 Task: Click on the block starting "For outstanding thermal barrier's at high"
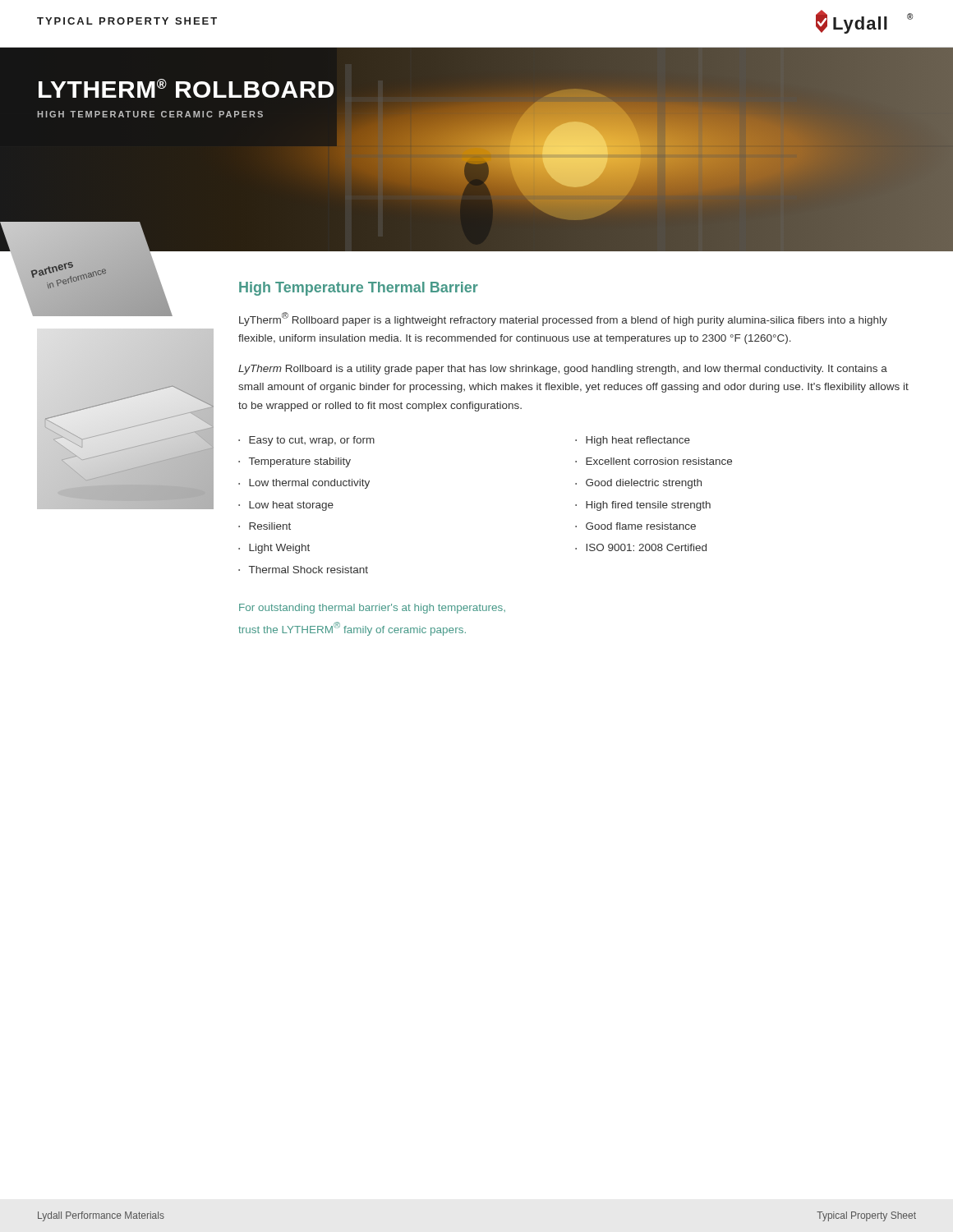click(x=372, y=618)
